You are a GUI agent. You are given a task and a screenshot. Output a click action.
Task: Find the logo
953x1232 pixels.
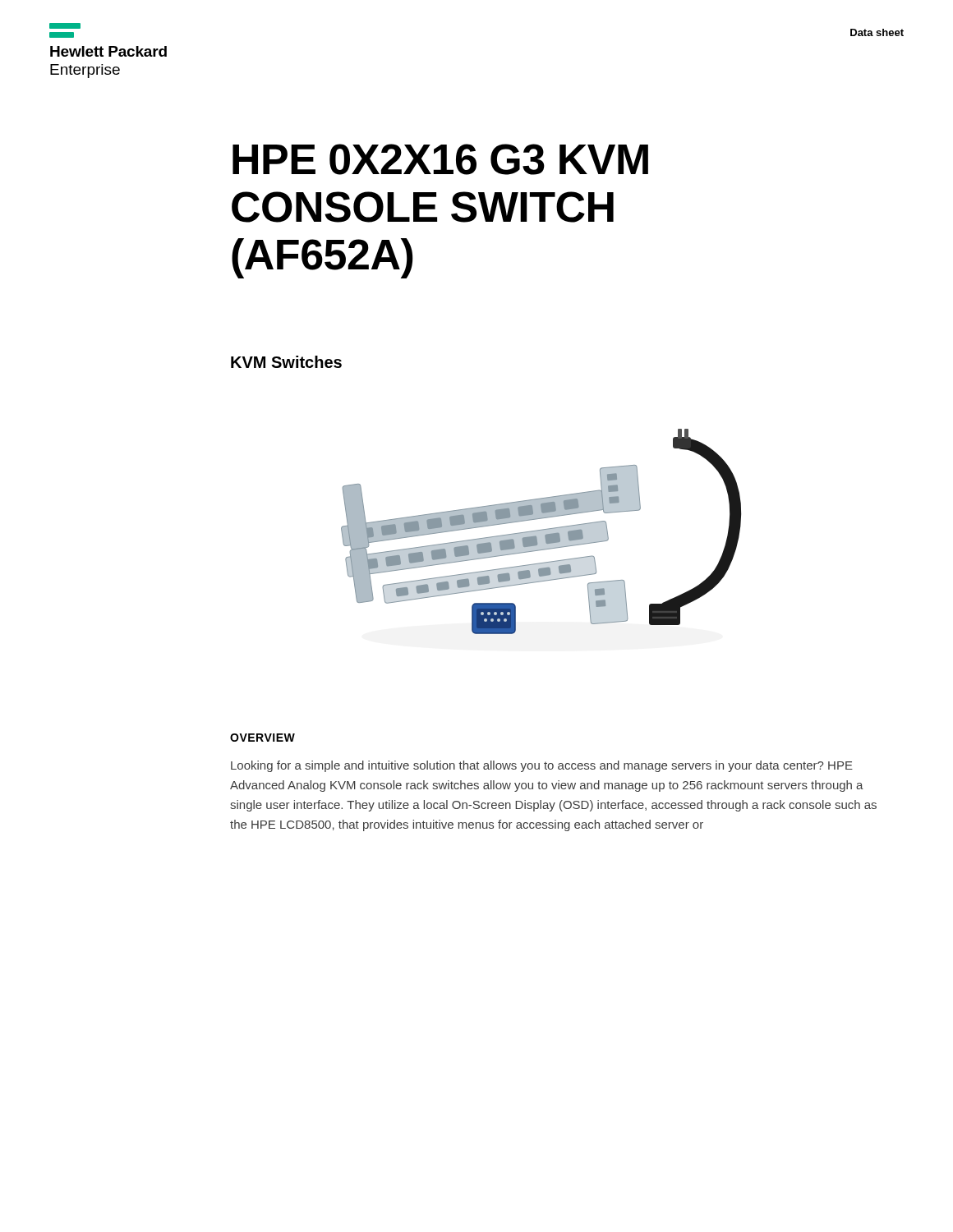(x=108, y=51)
